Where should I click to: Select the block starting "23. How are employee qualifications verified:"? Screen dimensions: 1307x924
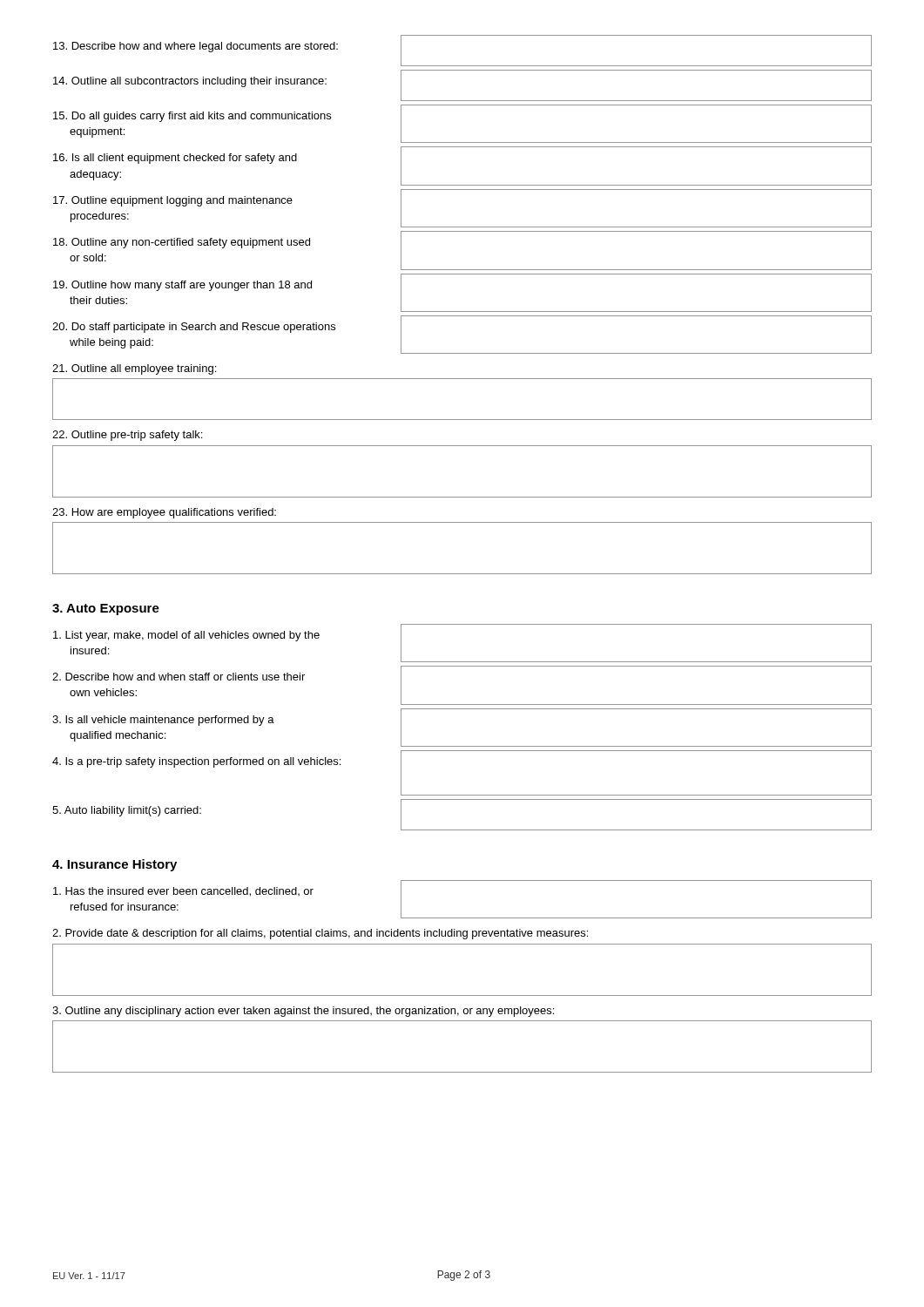tap(165, 512)
